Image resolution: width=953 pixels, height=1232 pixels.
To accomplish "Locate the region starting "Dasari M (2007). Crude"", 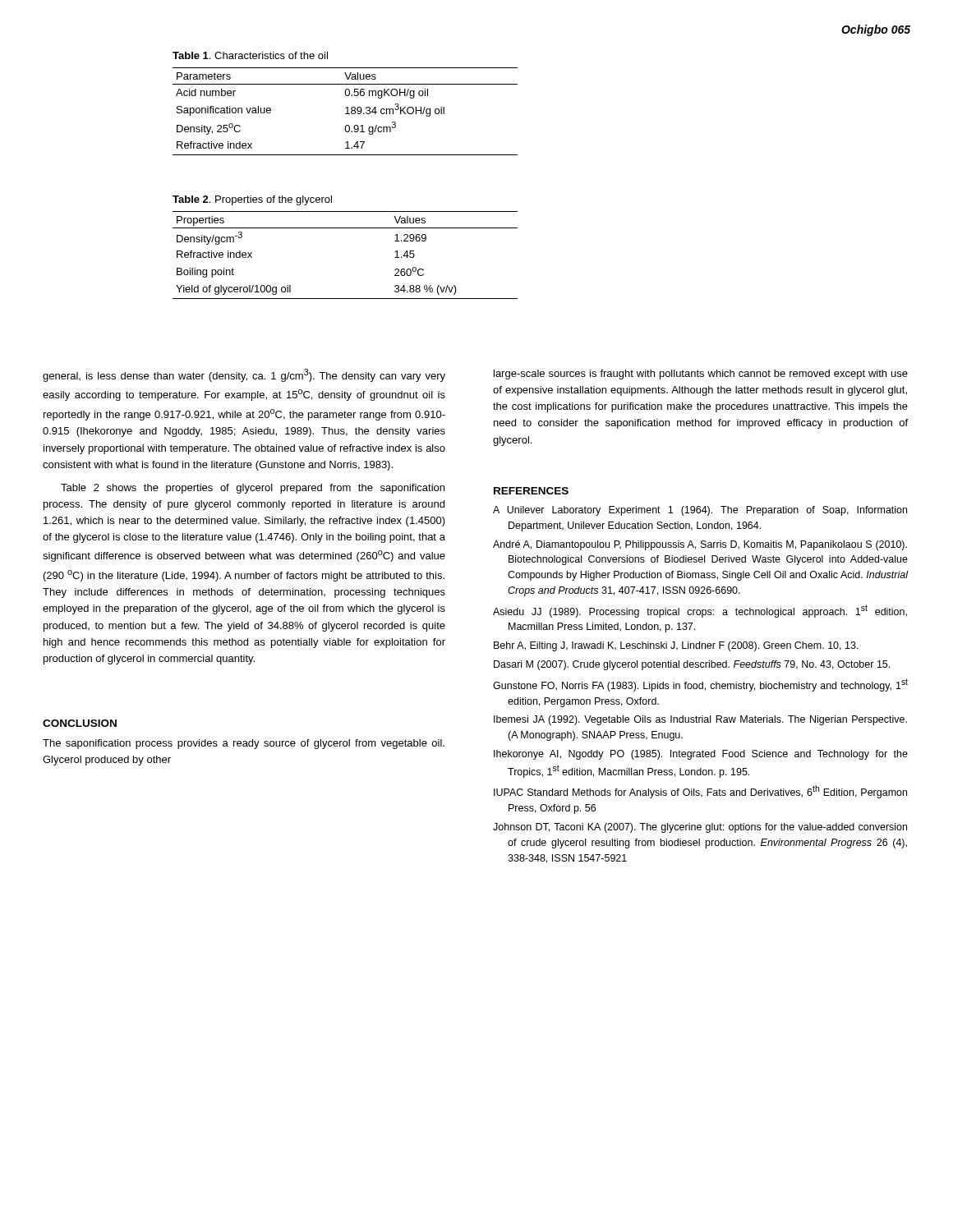I will 692,664.
